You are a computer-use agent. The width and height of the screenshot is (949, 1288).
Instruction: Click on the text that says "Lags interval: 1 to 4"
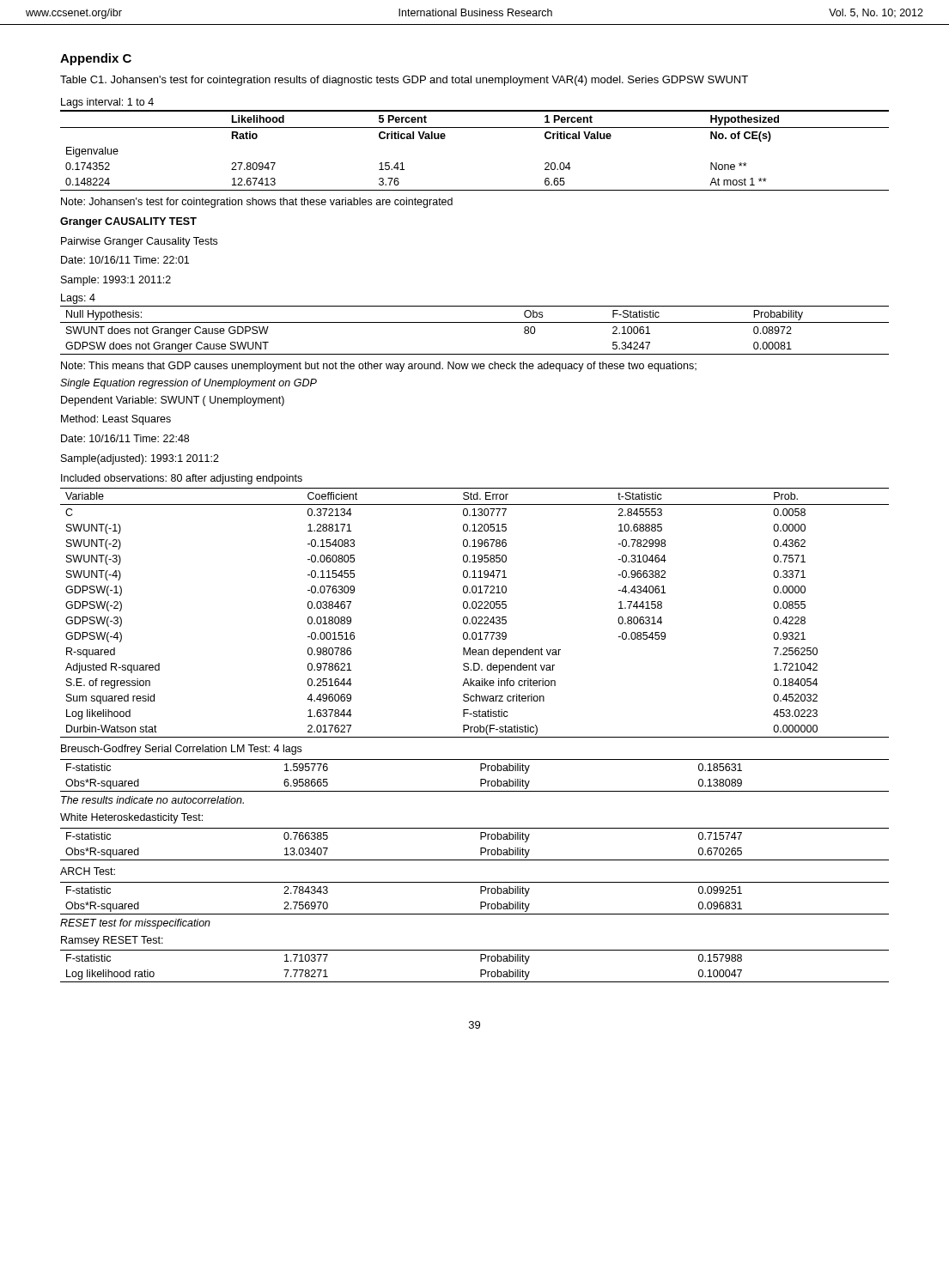coord(107,102)
